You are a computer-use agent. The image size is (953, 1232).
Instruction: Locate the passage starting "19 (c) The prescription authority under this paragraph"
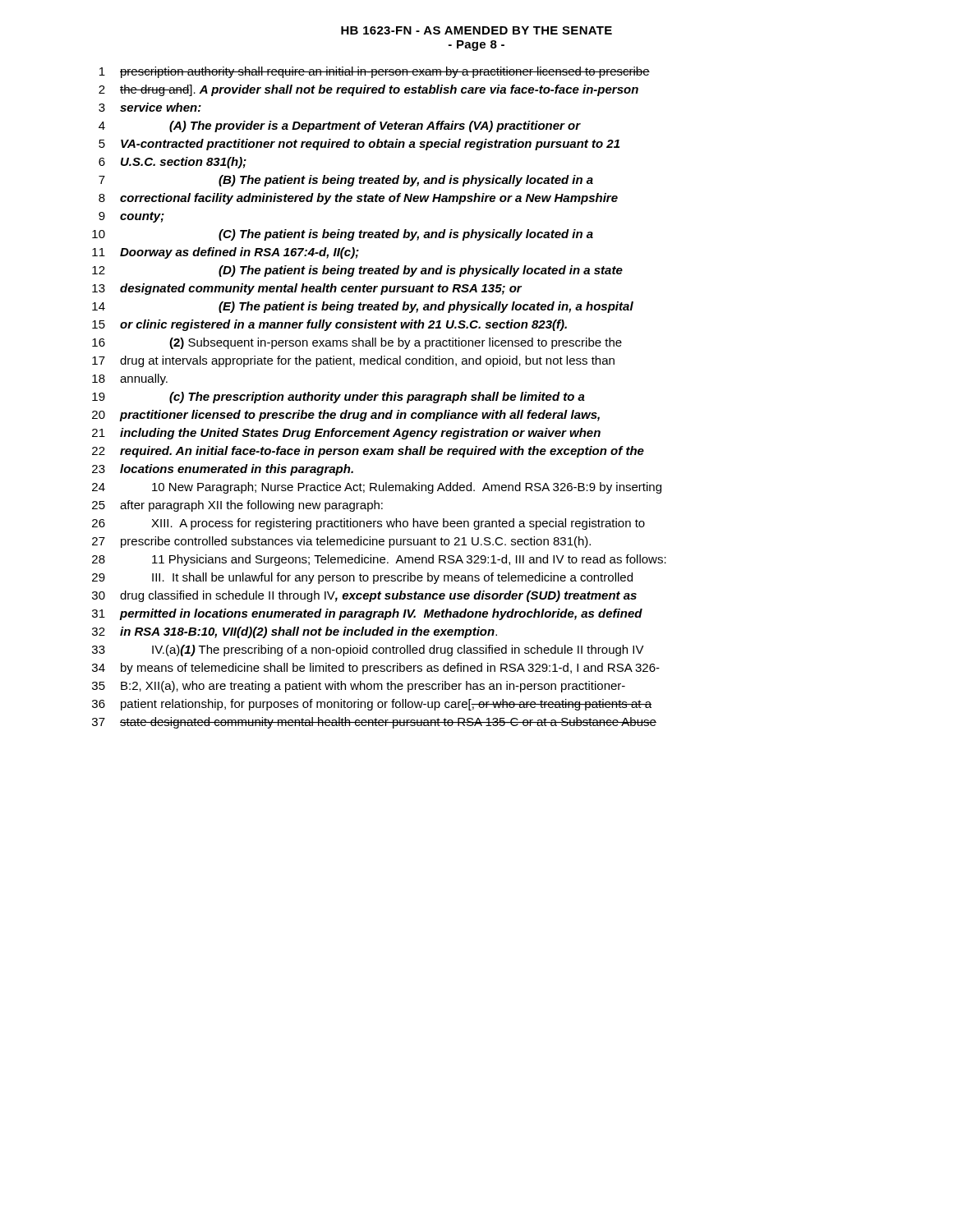click(x=481, y=397)
